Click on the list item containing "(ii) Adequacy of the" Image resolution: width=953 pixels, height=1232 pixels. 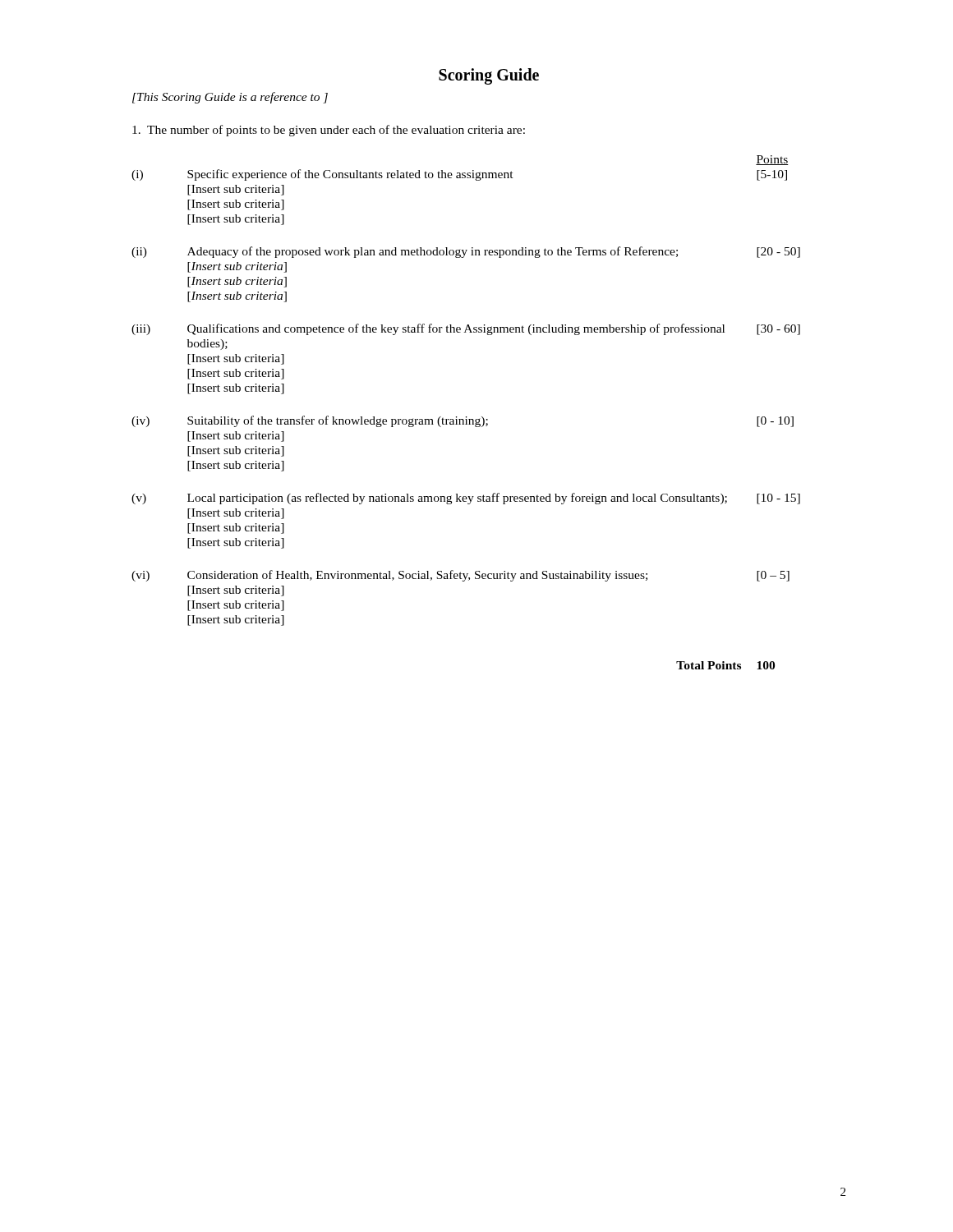[466, 252]
